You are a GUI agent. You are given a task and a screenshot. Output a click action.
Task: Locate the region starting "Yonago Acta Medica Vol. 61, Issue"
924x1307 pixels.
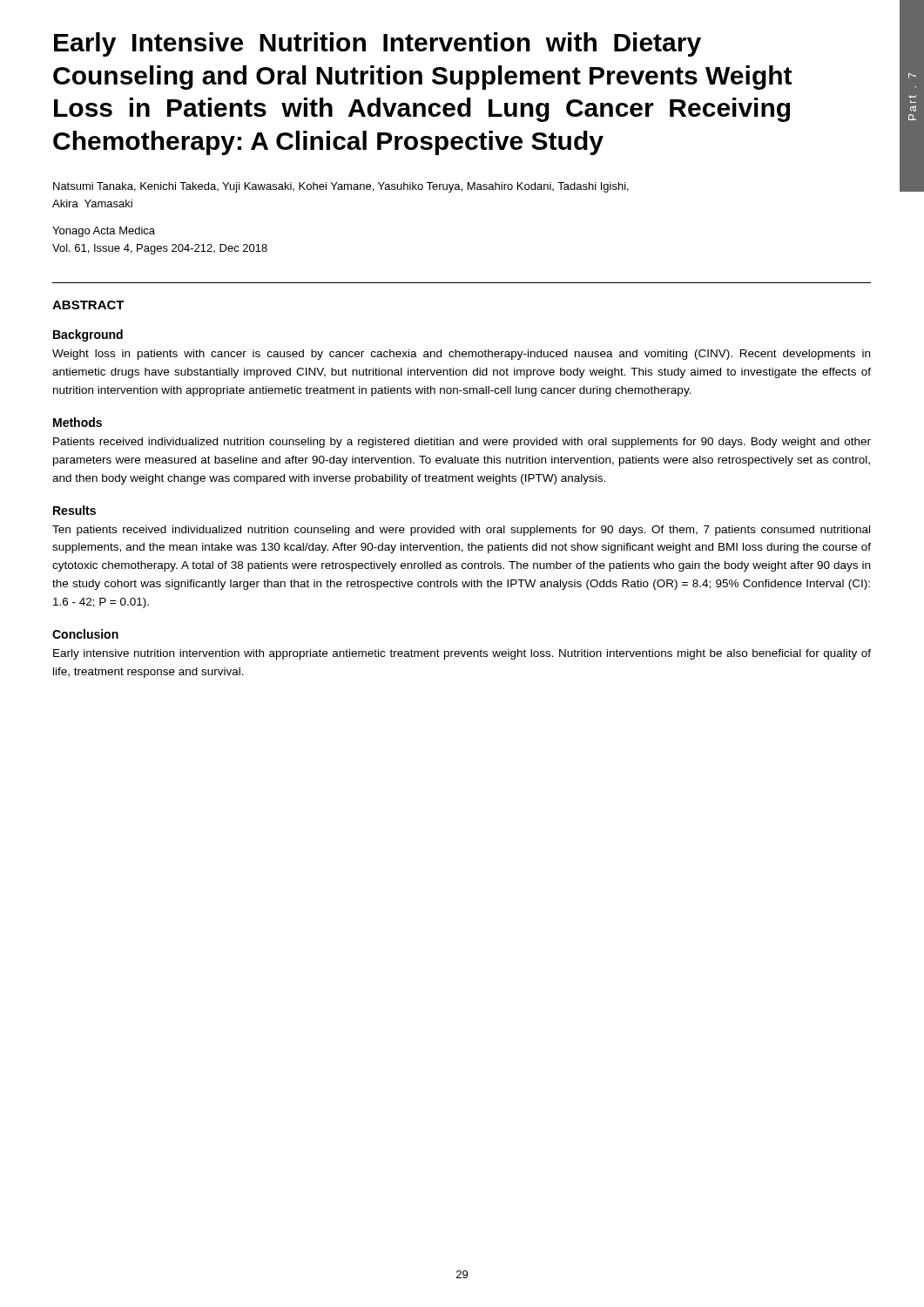coord(160,239)
